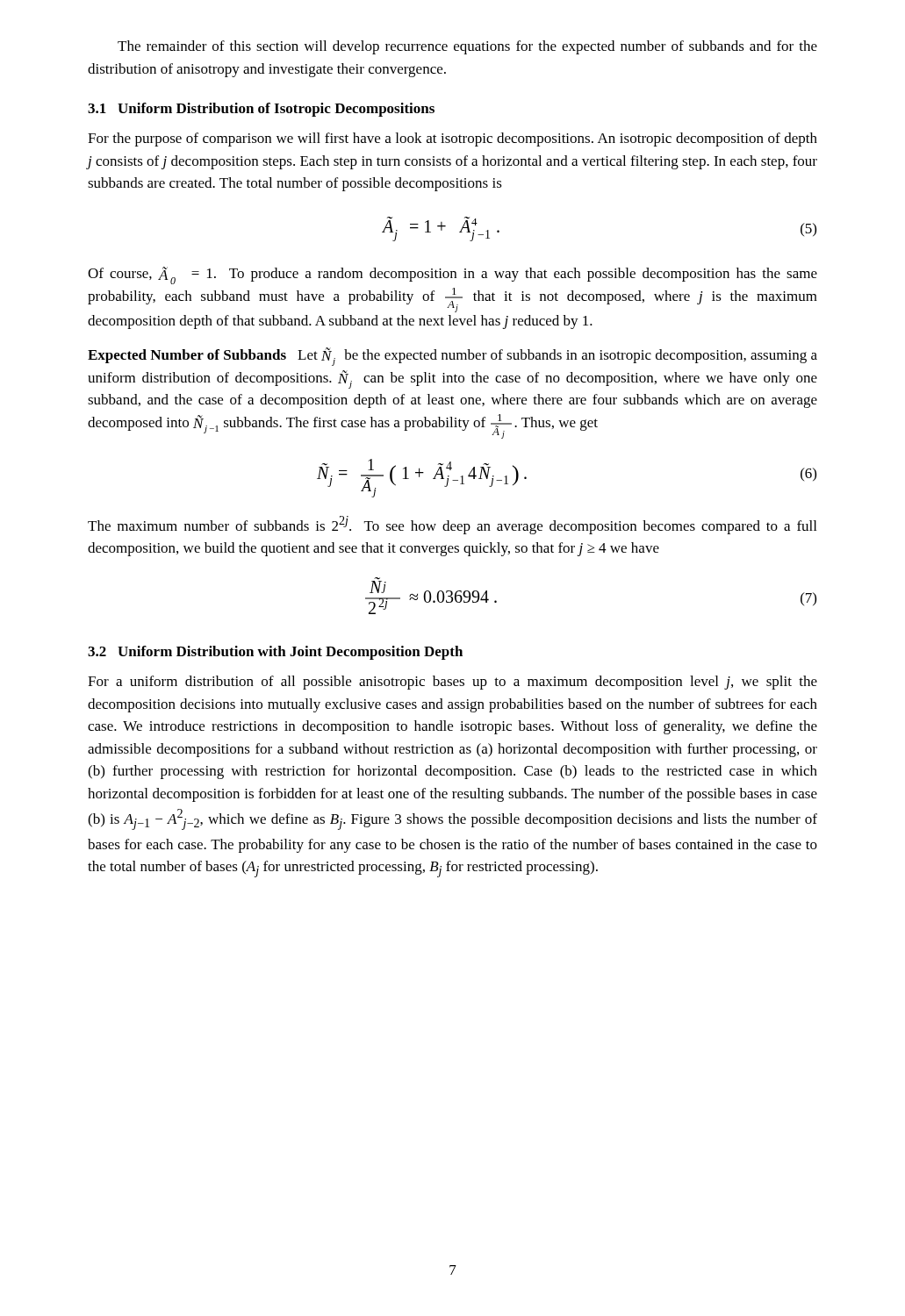Find the text block starting "The remainder of this section"

pos(452,57)
